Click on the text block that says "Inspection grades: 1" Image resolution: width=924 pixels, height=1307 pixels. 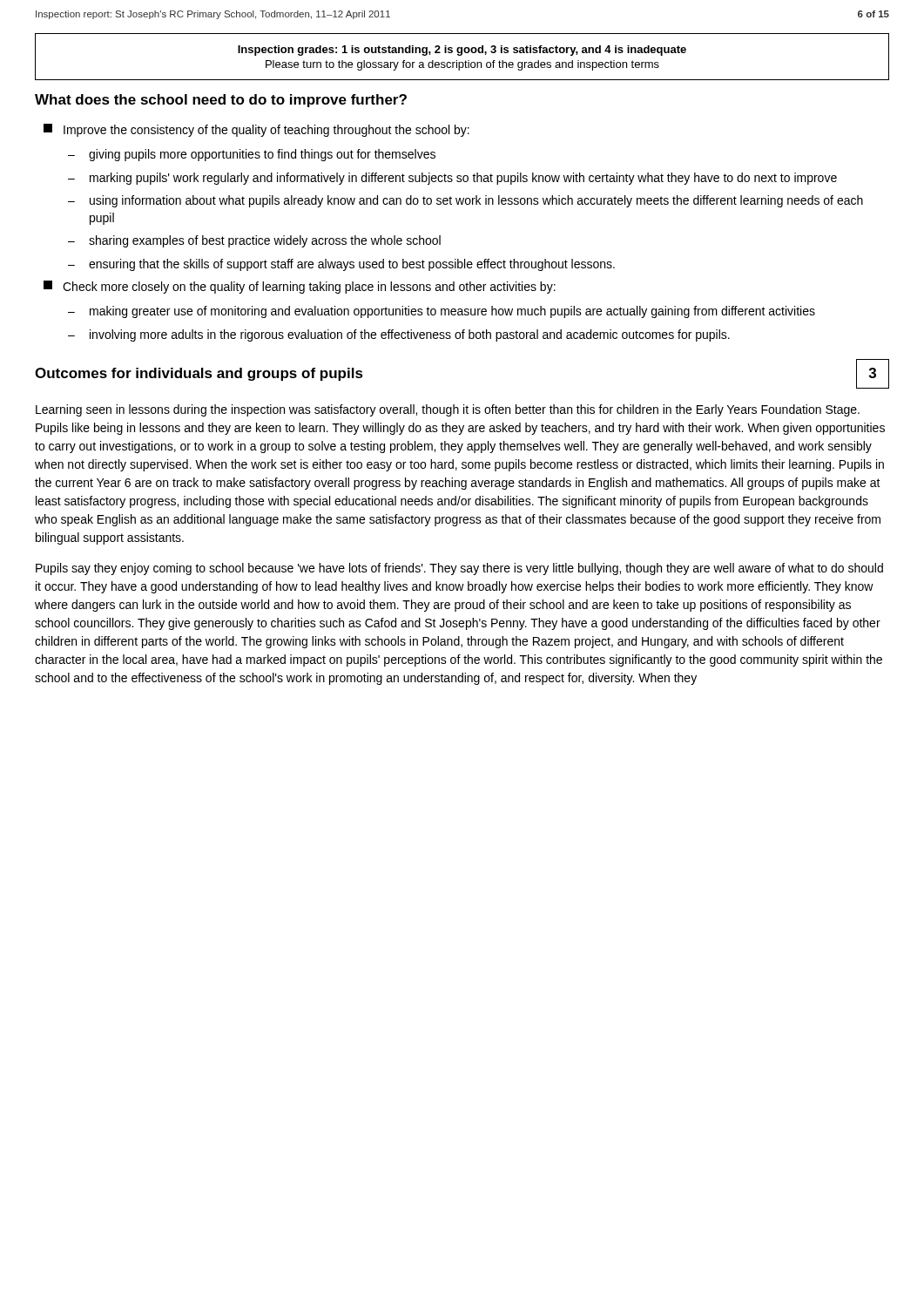(462, 57)
